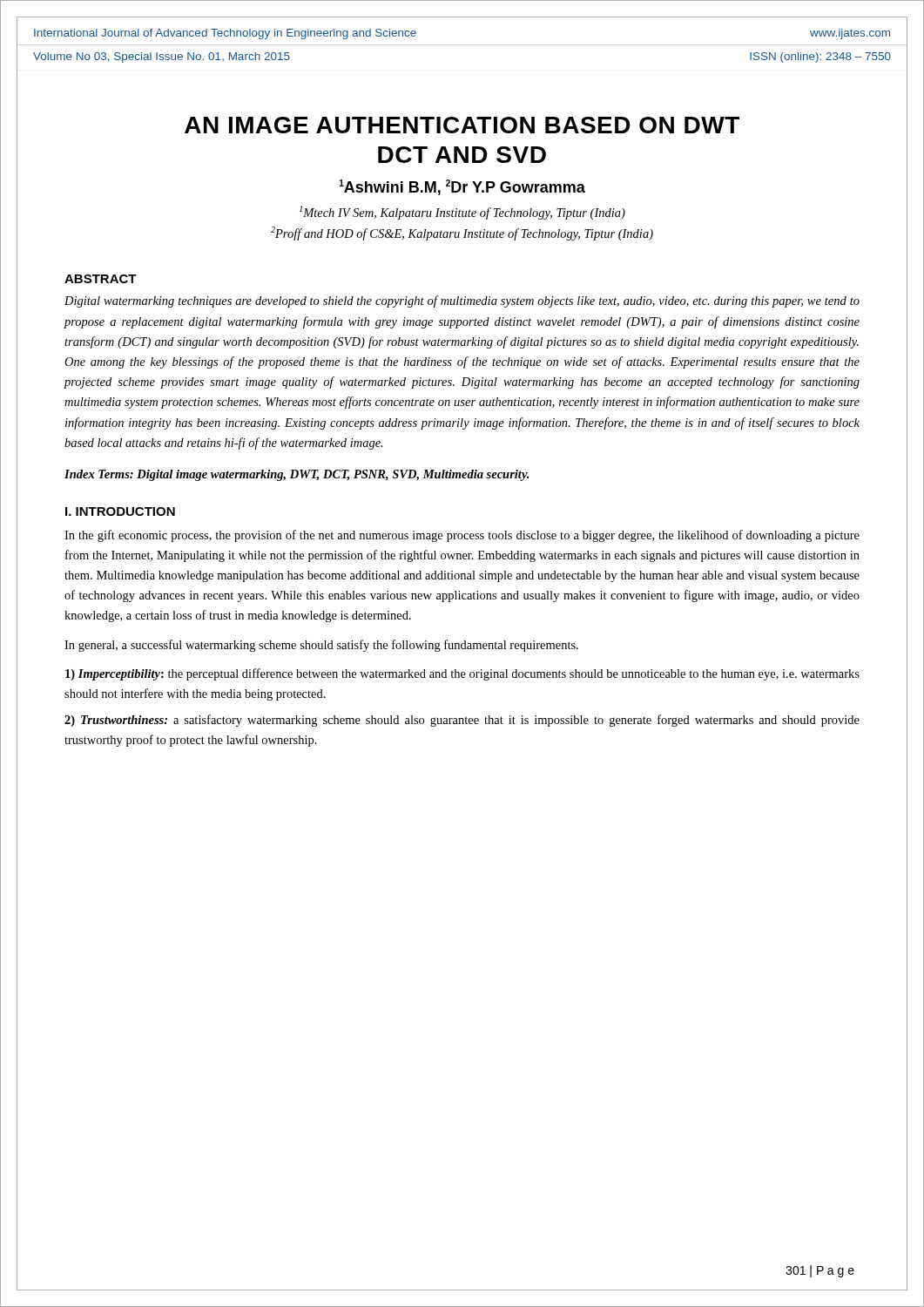This screenshot has height=1307, width=924.
Task: Locate the text block containing "In the gift economic process, the"
Action: pos(462,575)
